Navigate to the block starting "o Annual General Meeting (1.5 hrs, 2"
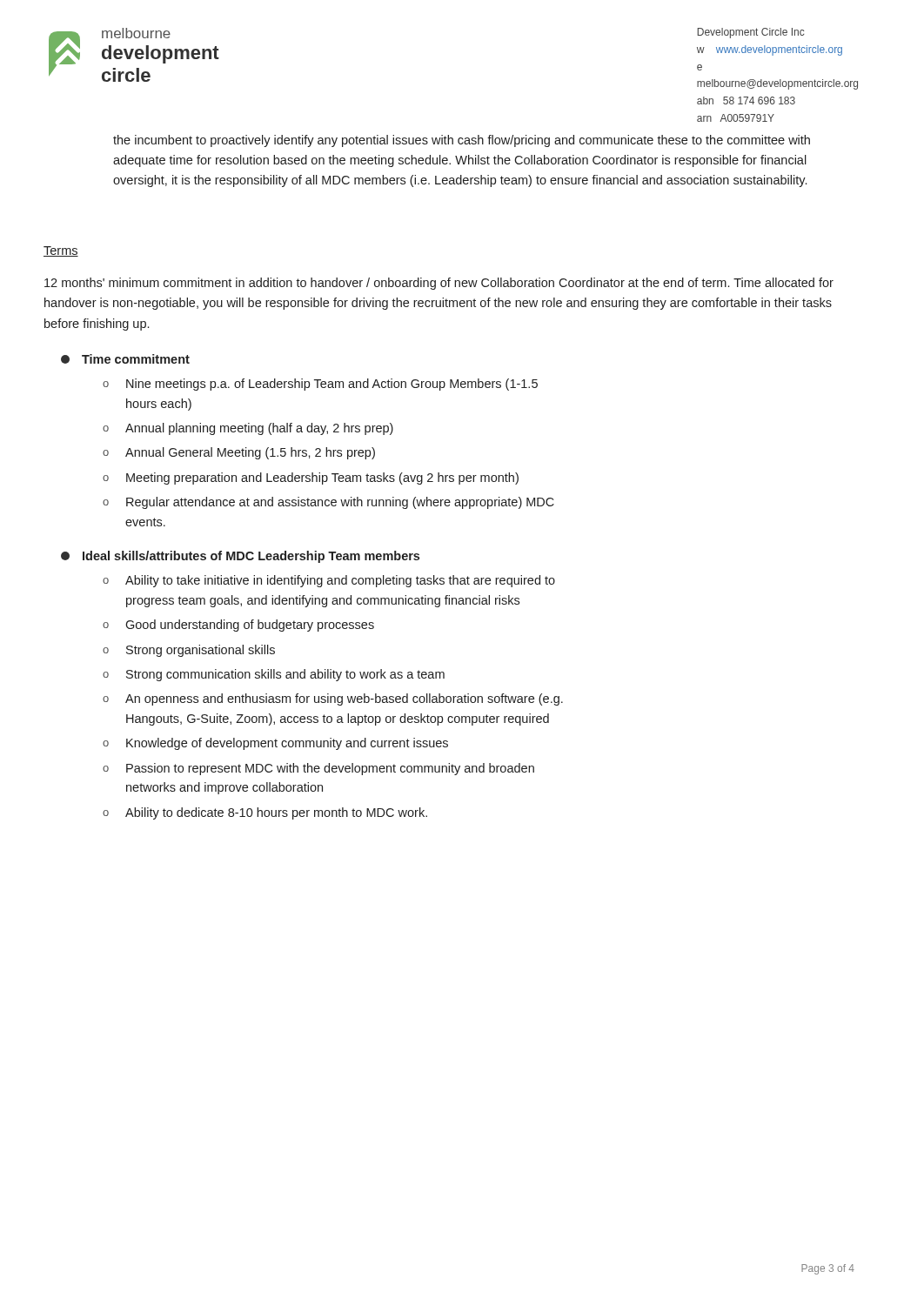The width and height of the screenshot is (924, 1305). [329, 453]
